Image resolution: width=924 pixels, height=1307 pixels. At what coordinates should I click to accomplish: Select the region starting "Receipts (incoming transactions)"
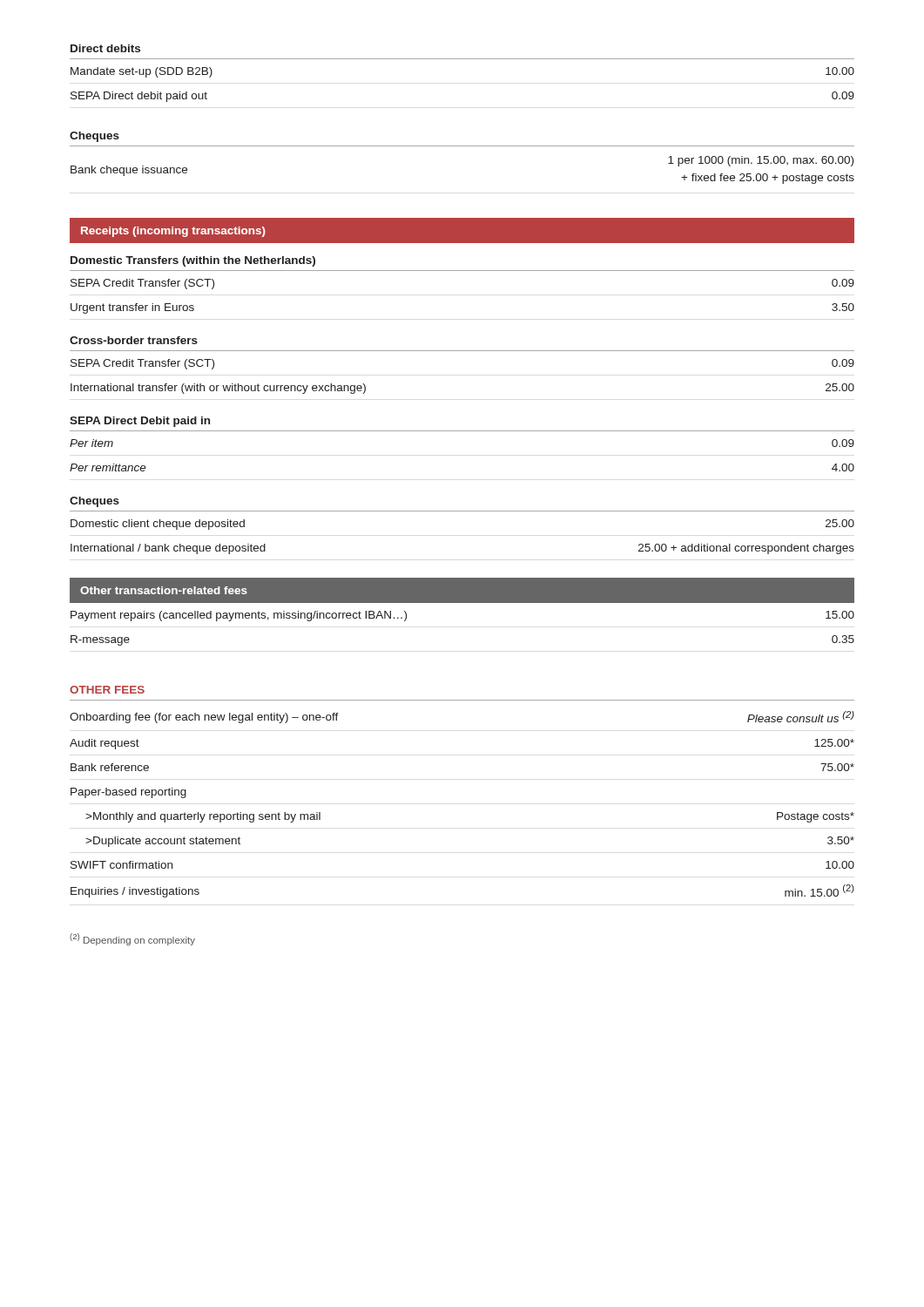pyautogui.click(x=173, y=230)
